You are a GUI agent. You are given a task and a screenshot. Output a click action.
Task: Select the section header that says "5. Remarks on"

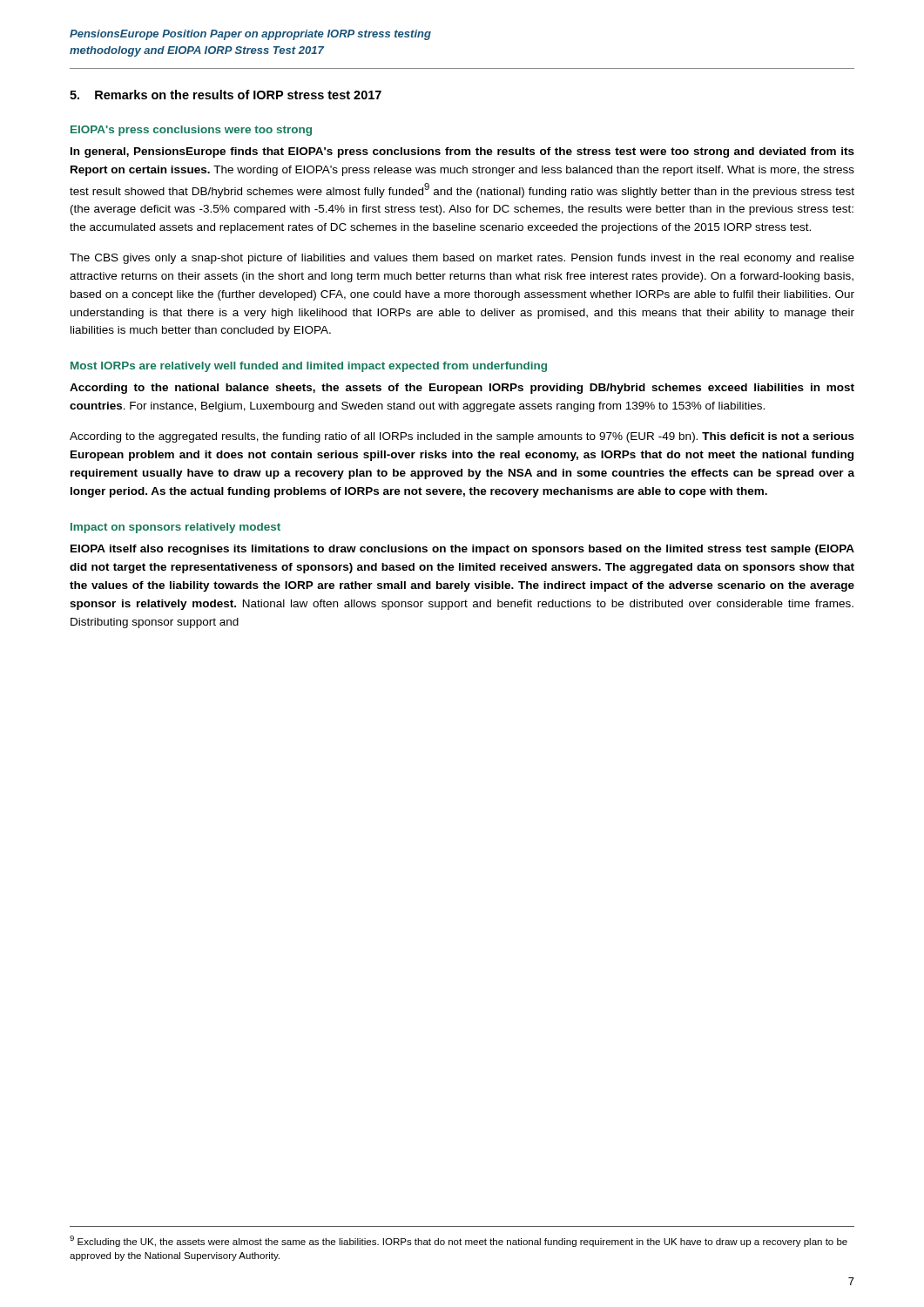tap(226, 95)
